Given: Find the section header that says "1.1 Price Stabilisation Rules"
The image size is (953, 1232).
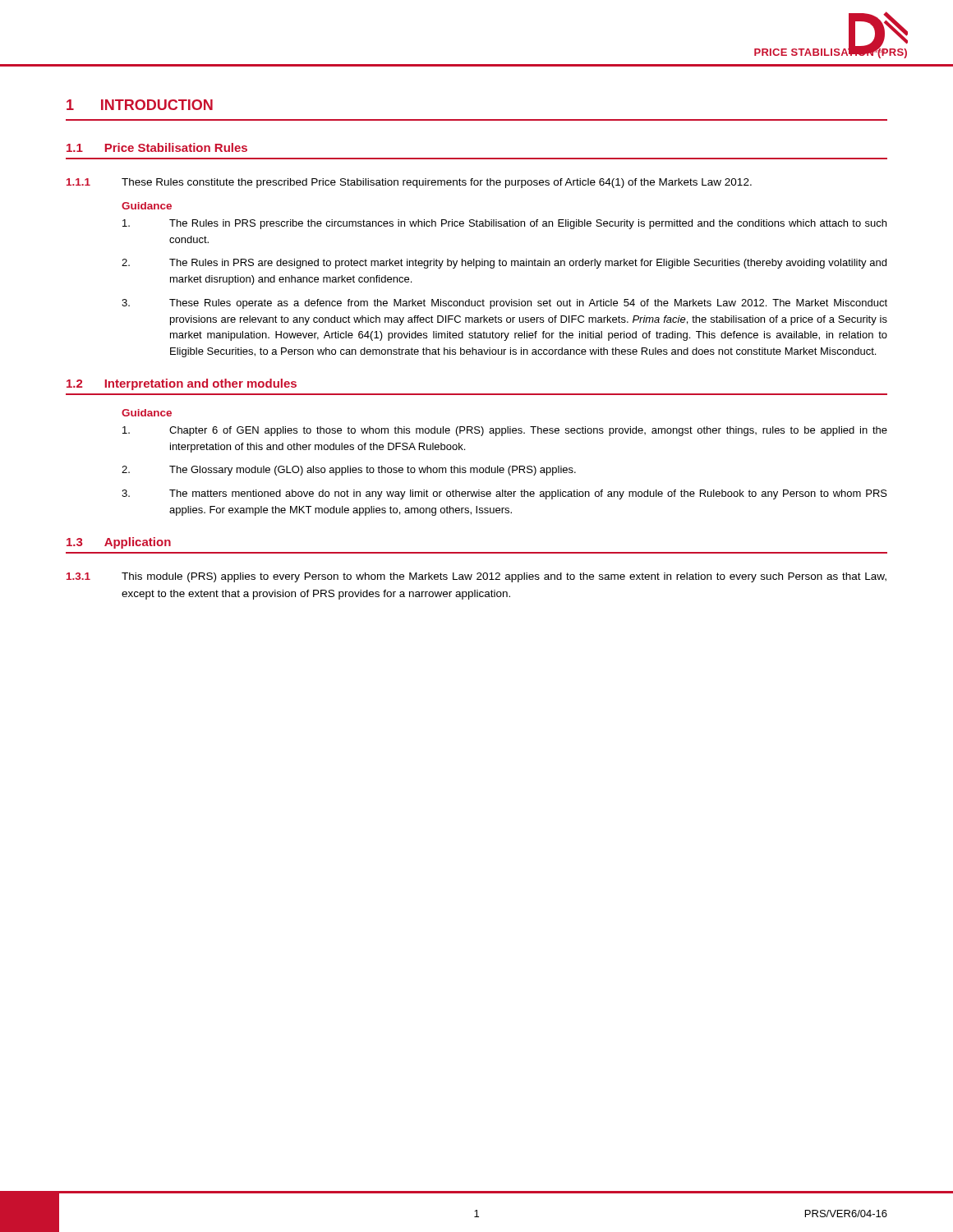Looking at the screenshot, I should [x=157, y=147].
